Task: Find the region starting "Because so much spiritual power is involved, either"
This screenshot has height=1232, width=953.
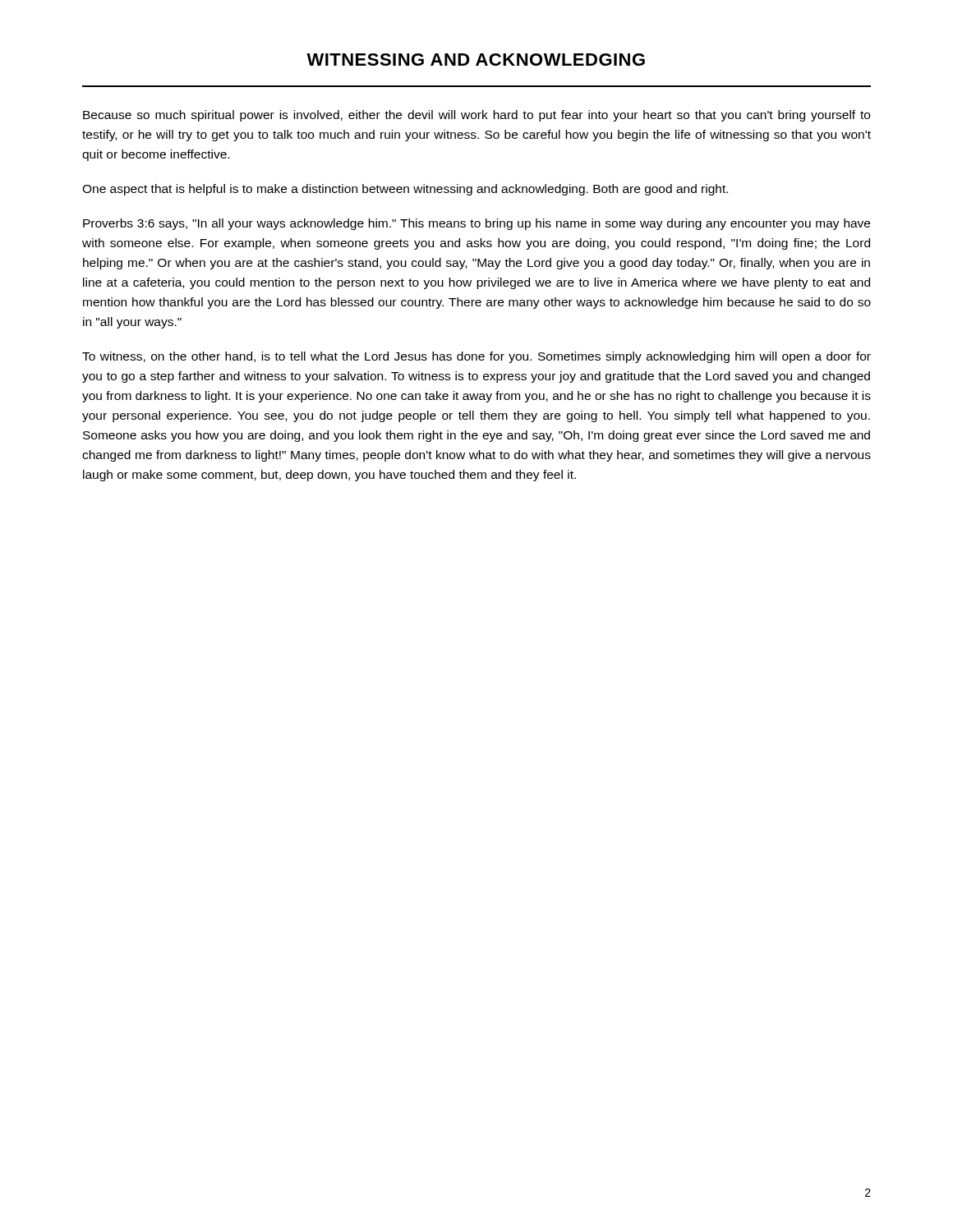Action: coord(476,134)
